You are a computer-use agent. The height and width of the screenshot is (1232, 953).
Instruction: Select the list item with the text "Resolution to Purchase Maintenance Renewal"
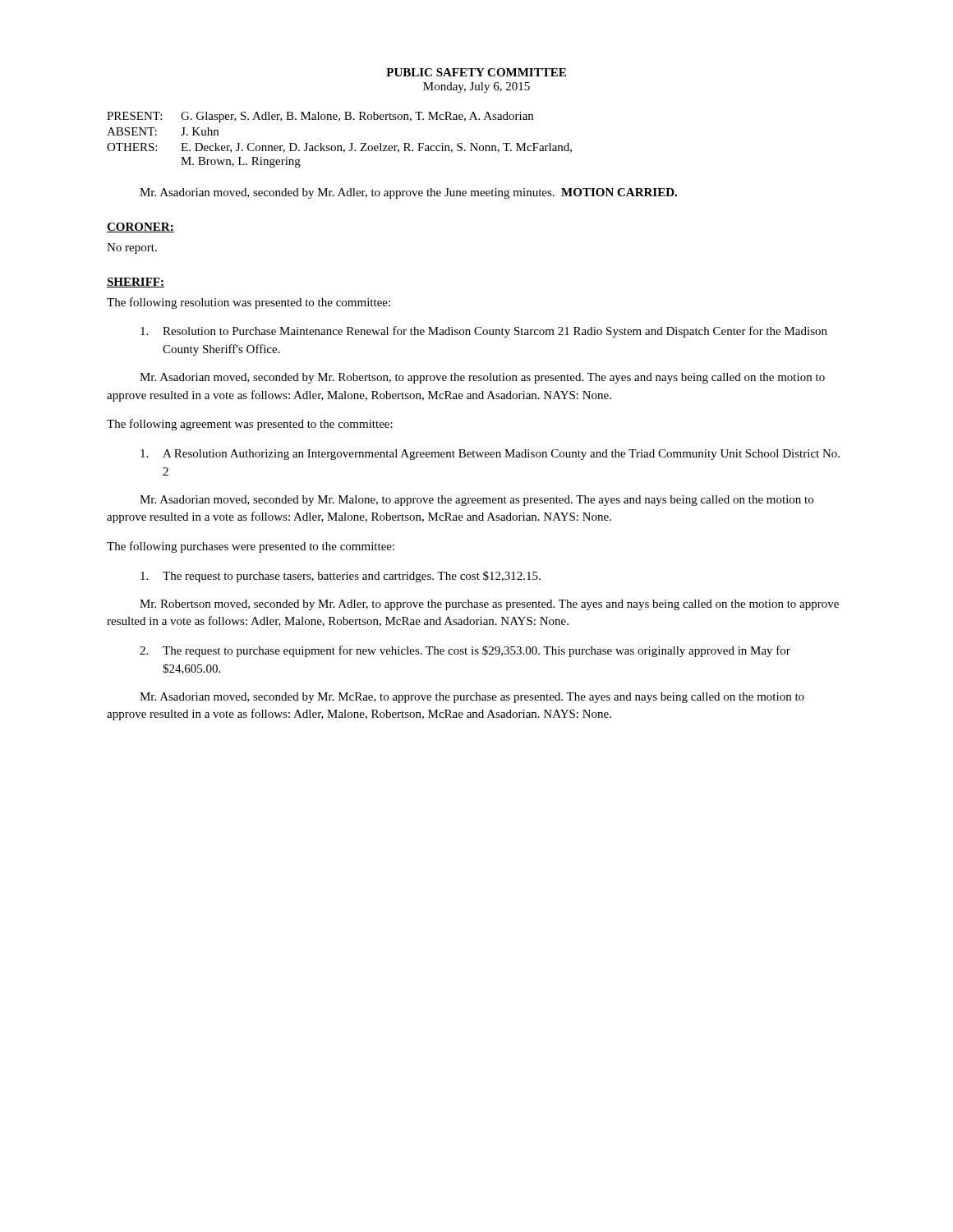(x=493, y=341)
